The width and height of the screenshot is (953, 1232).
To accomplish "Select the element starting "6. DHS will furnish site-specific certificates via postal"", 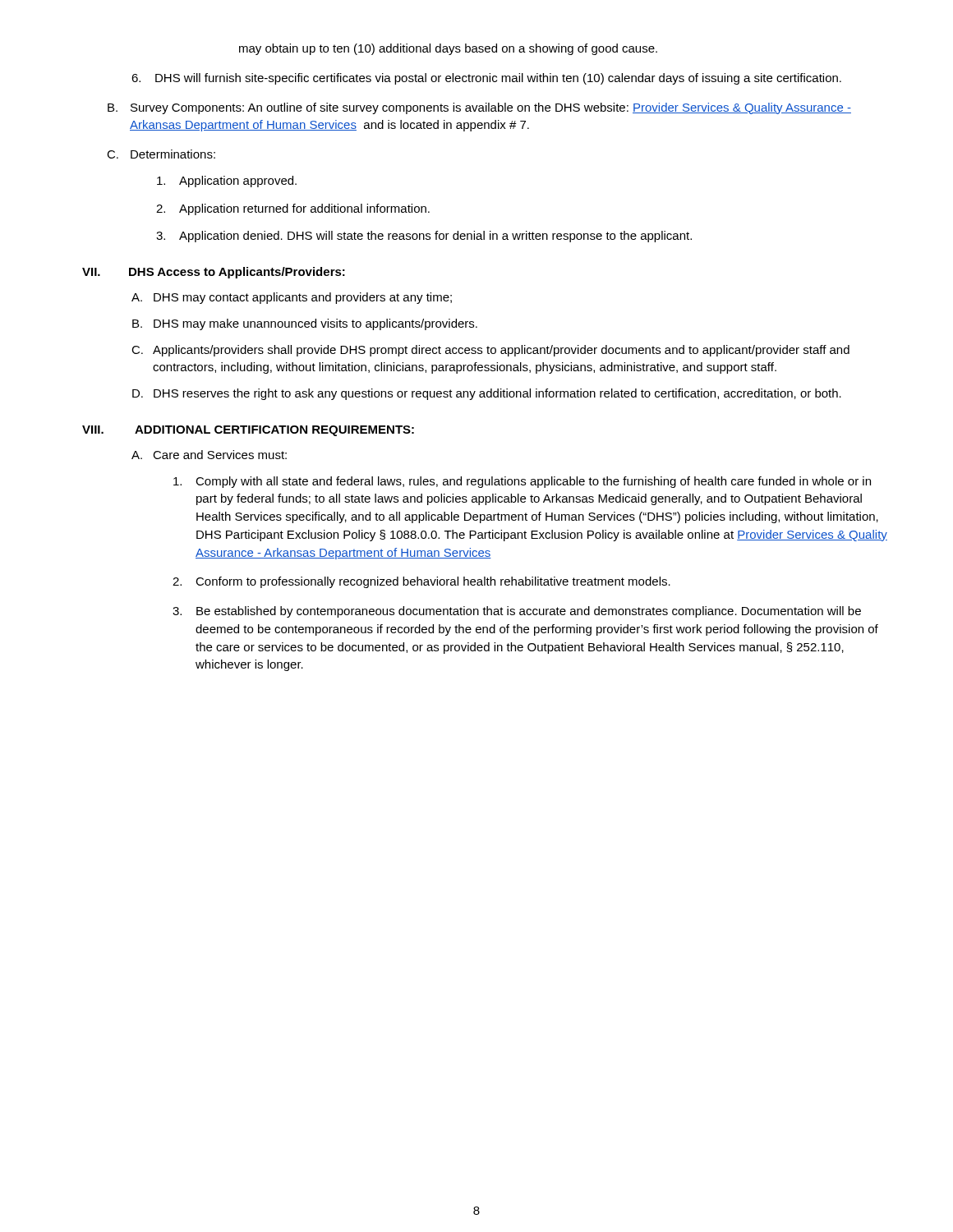I will coord(487,78).
